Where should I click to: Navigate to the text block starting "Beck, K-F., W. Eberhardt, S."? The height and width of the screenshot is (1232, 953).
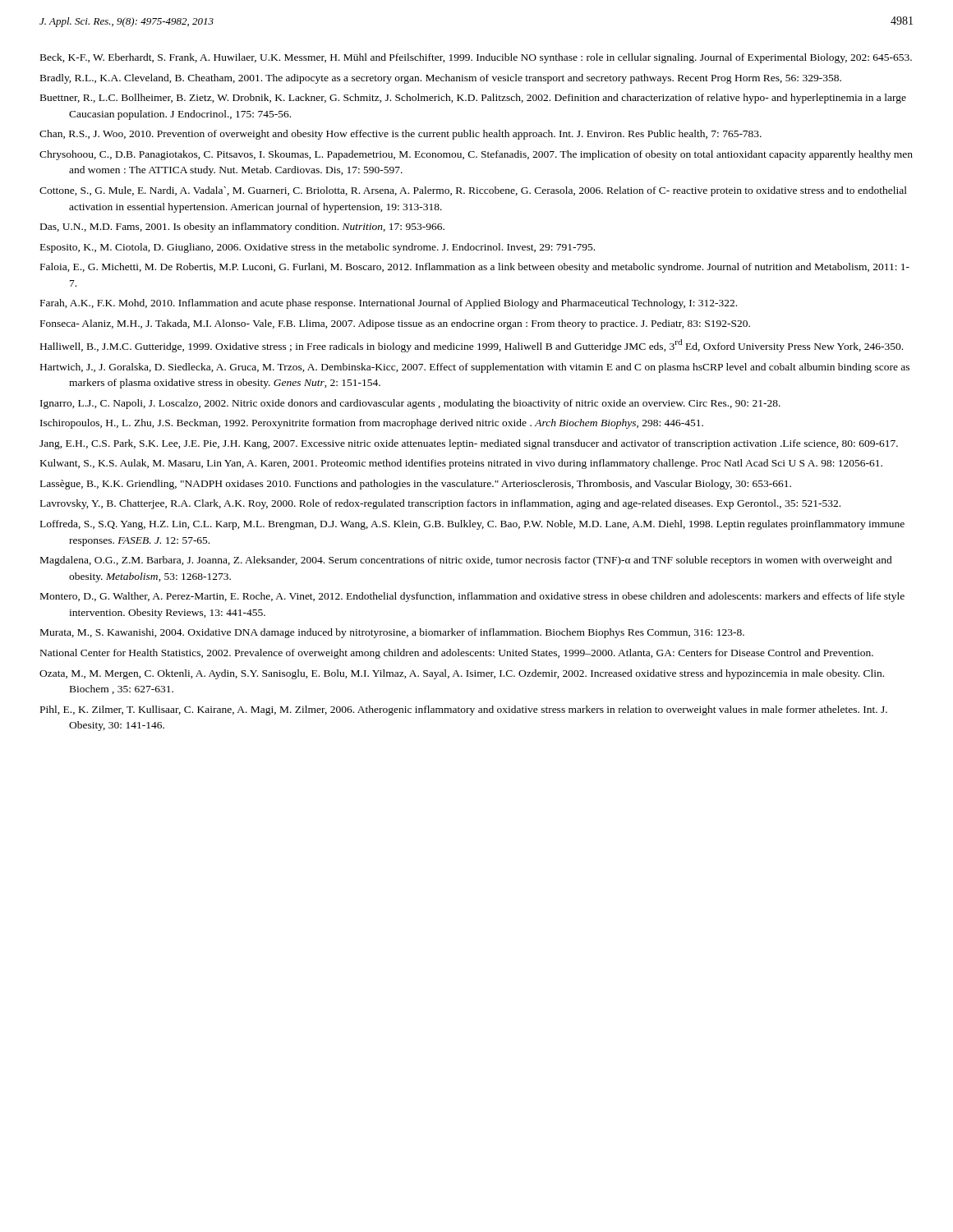[476, 57]
